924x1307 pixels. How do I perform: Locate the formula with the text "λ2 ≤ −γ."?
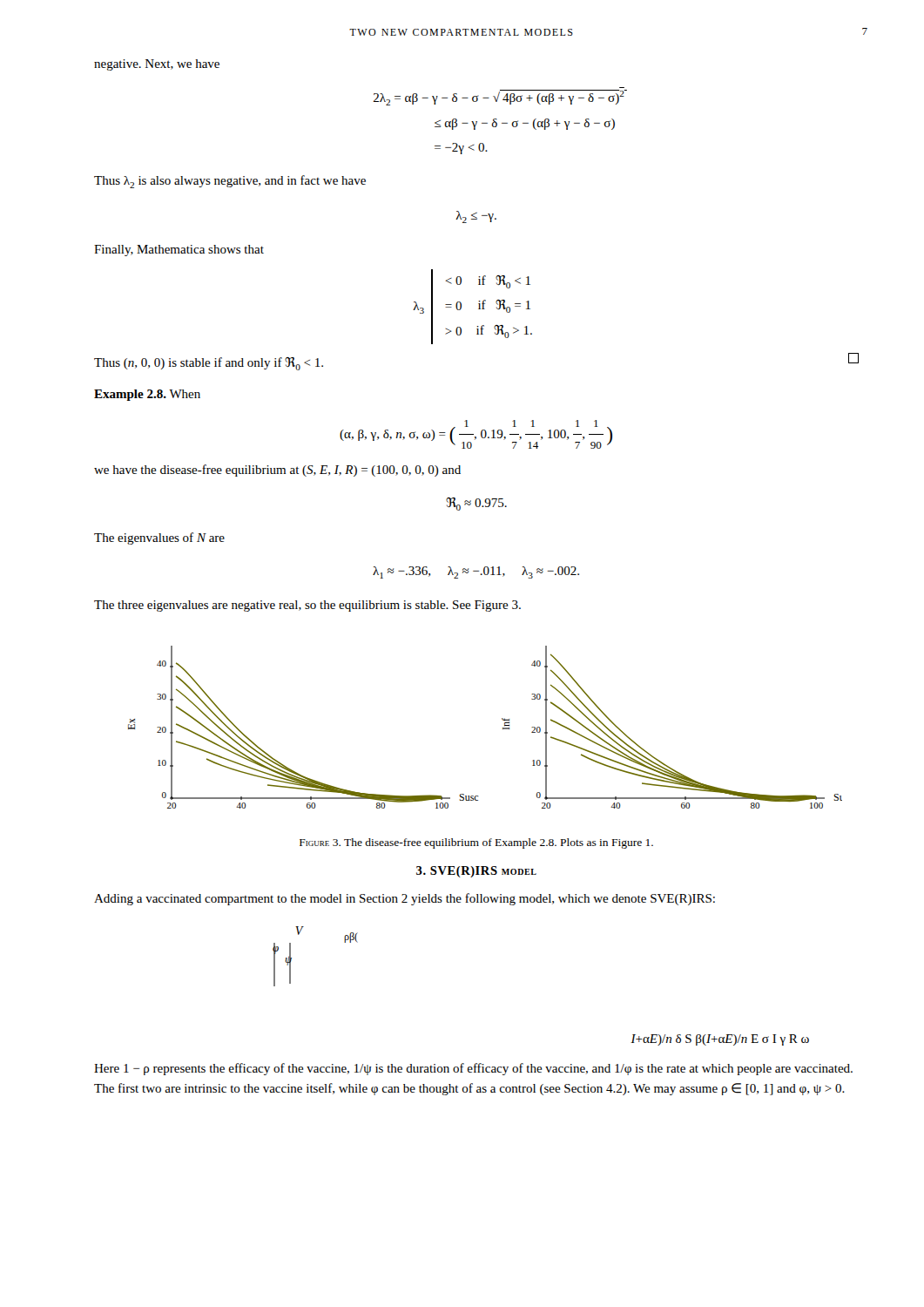click(476, 217)
